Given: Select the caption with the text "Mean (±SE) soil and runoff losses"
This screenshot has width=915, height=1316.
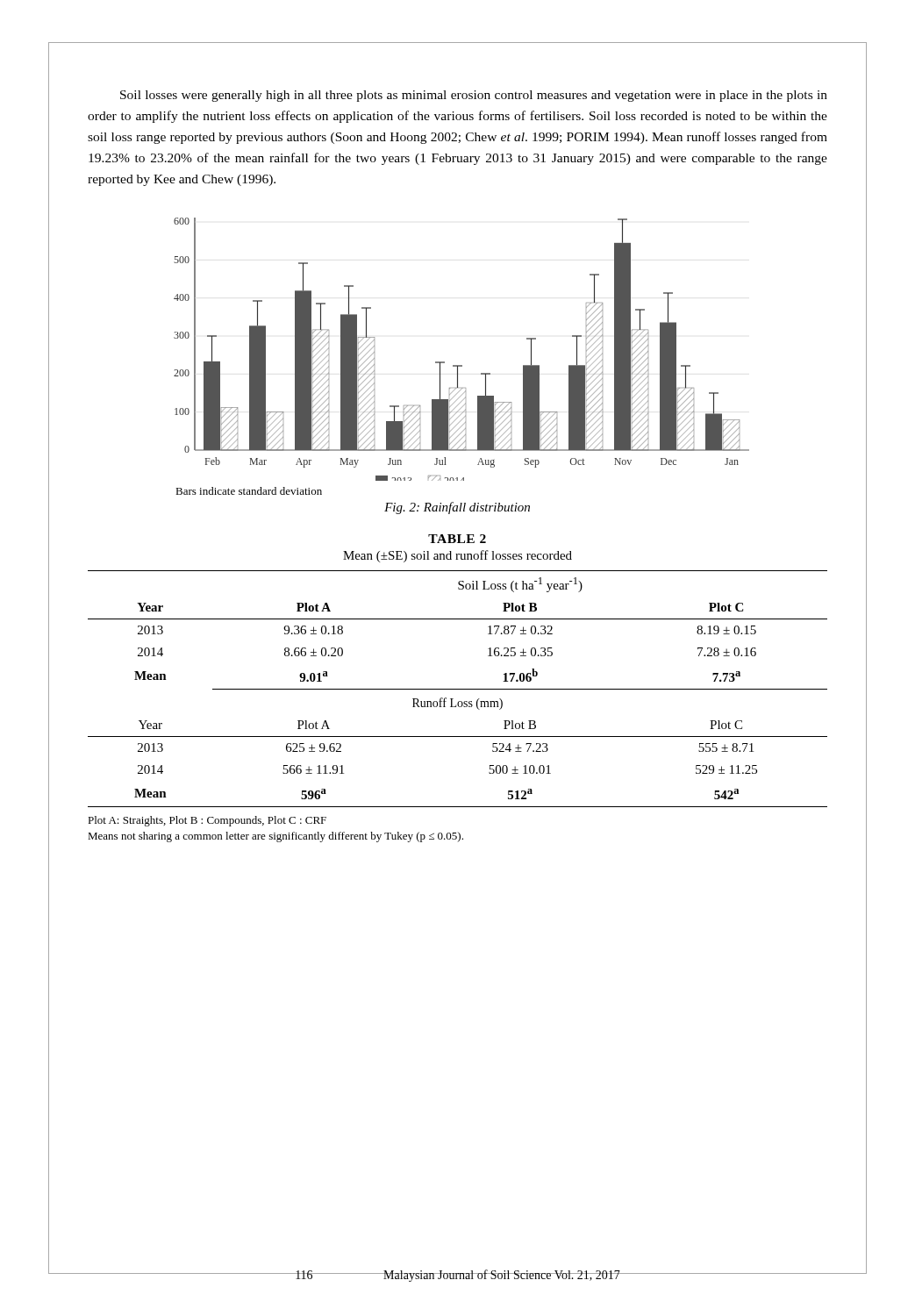Looking at the screenshot, I should tap(458, 555).
